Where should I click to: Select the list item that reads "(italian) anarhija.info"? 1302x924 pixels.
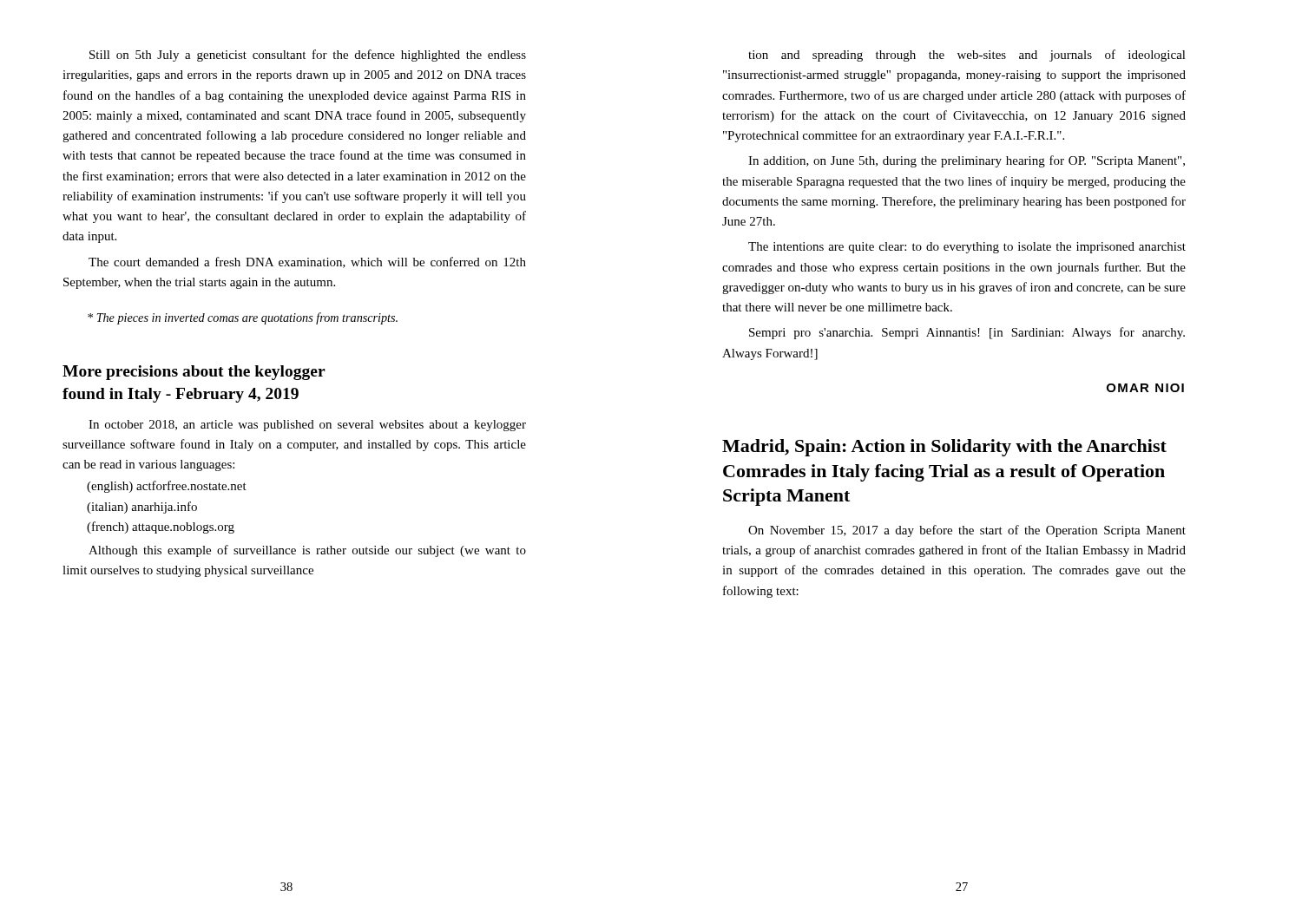(142, 506)
